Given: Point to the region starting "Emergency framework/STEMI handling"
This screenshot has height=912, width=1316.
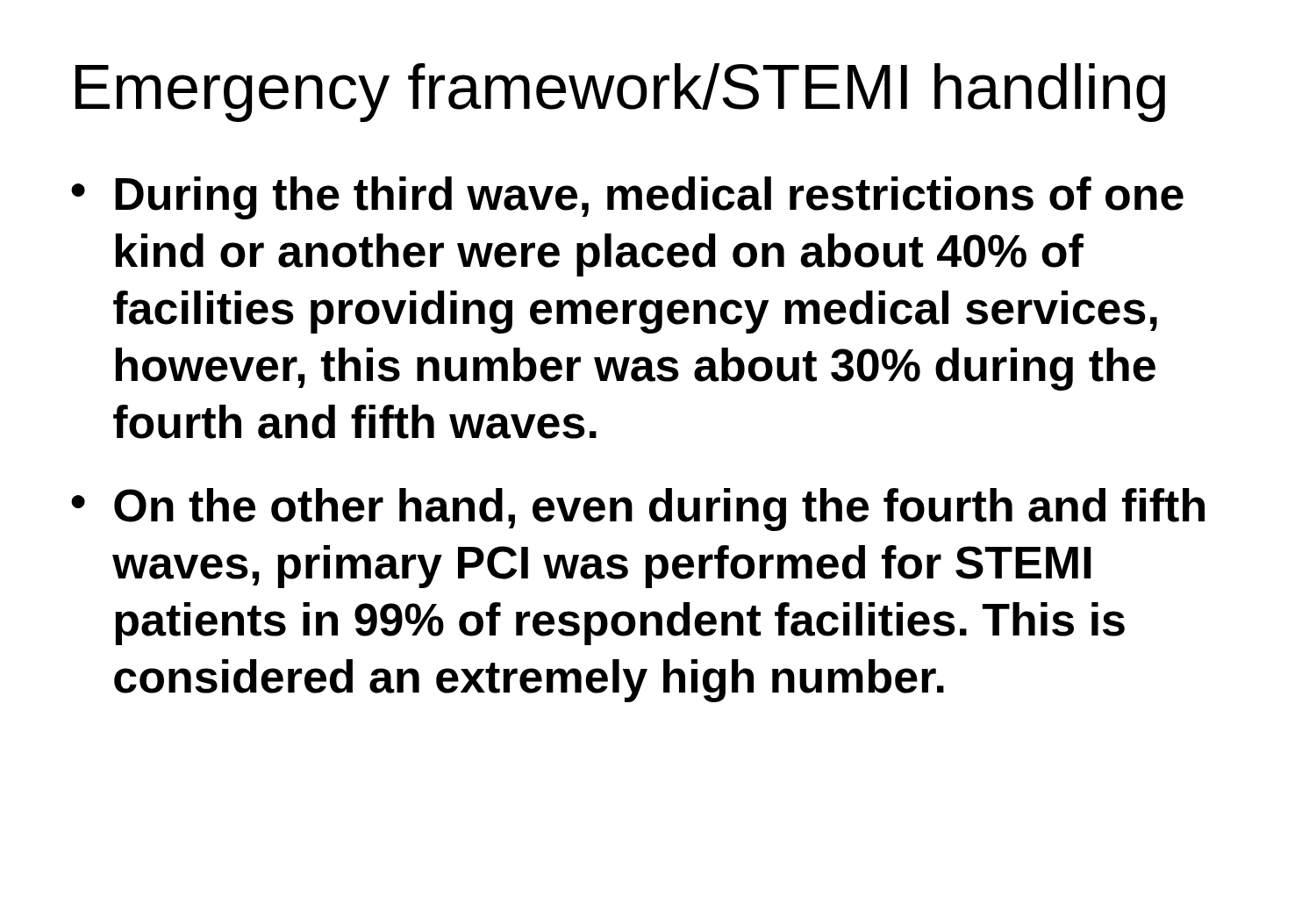Looking at the screenshot, I should (x=658, y=87).
